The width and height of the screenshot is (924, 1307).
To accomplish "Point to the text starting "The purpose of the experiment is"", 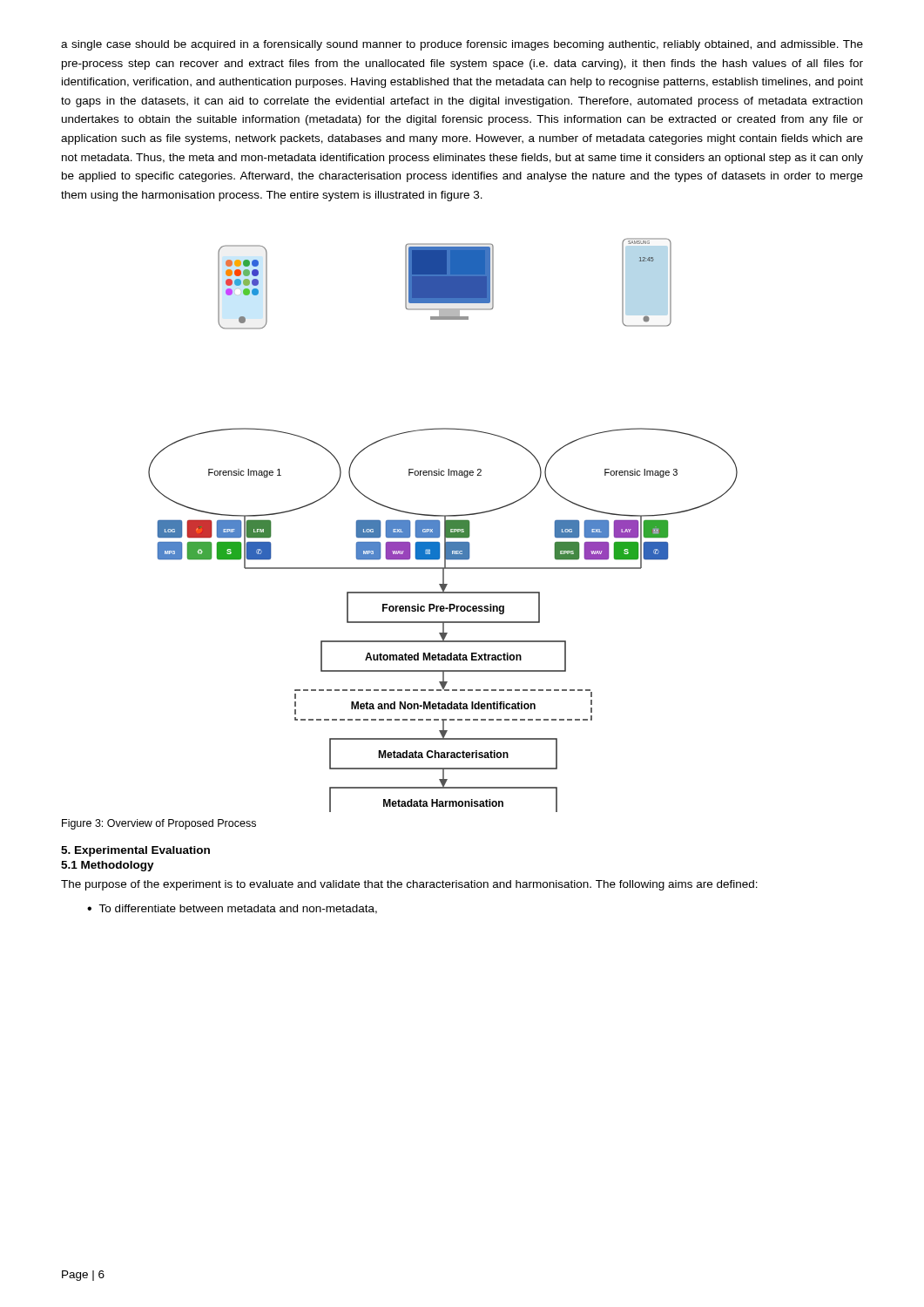I will 410,884.
